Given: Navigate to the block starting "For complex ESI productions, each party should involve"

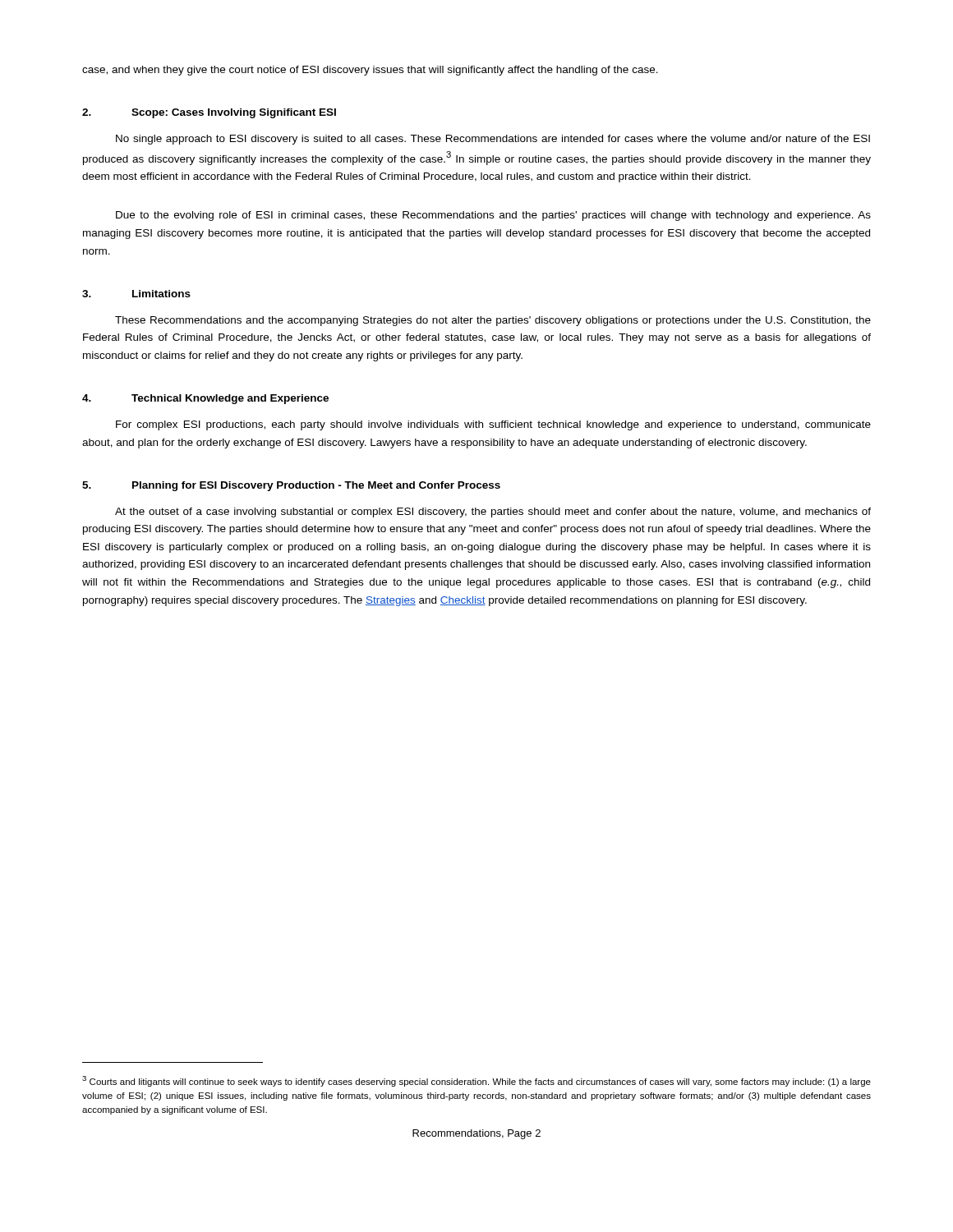Looking at the screenshot, I should click(x=476, y=433).
